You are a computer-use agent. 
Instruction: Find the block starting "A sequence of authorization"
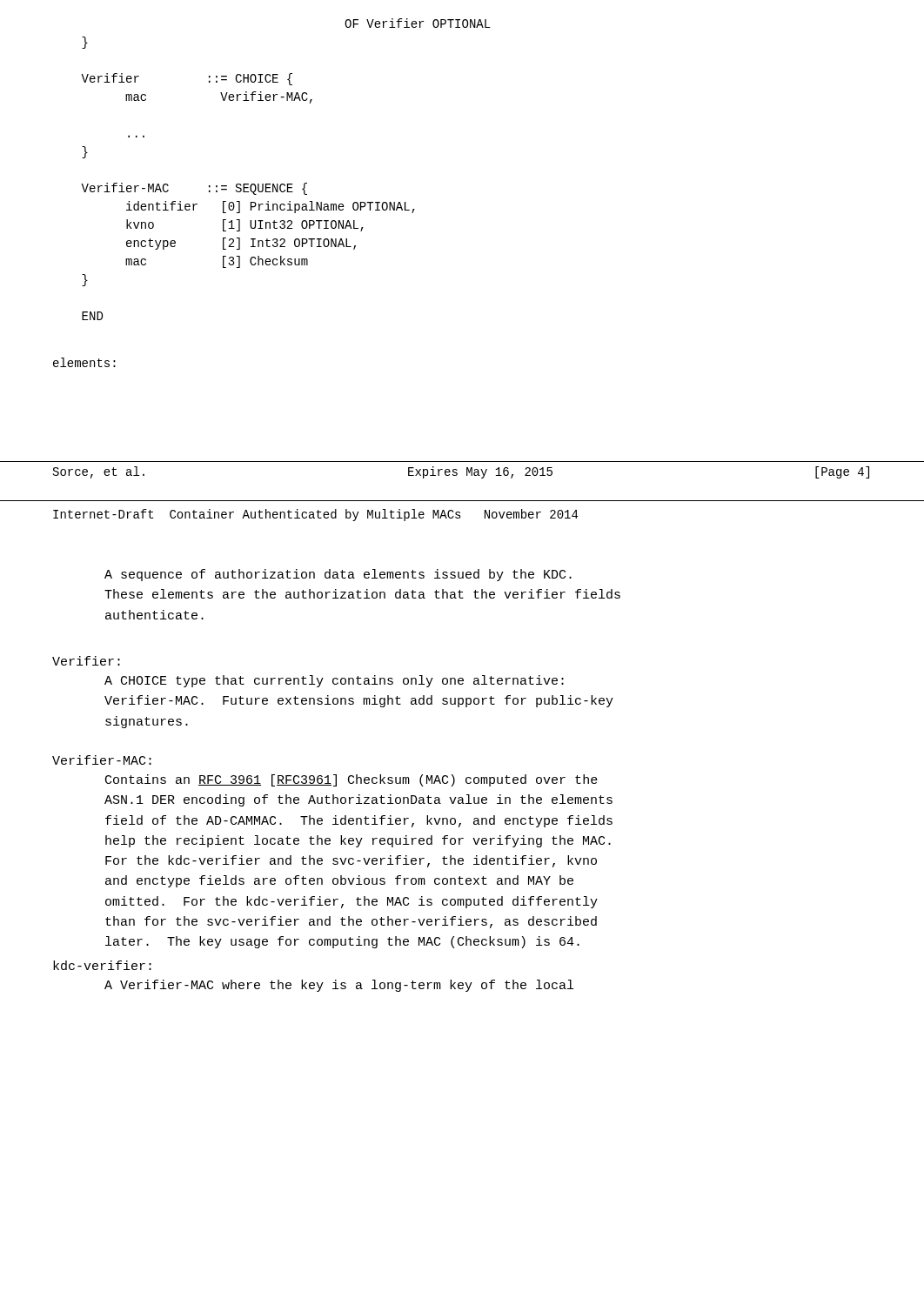coord(363,596)
